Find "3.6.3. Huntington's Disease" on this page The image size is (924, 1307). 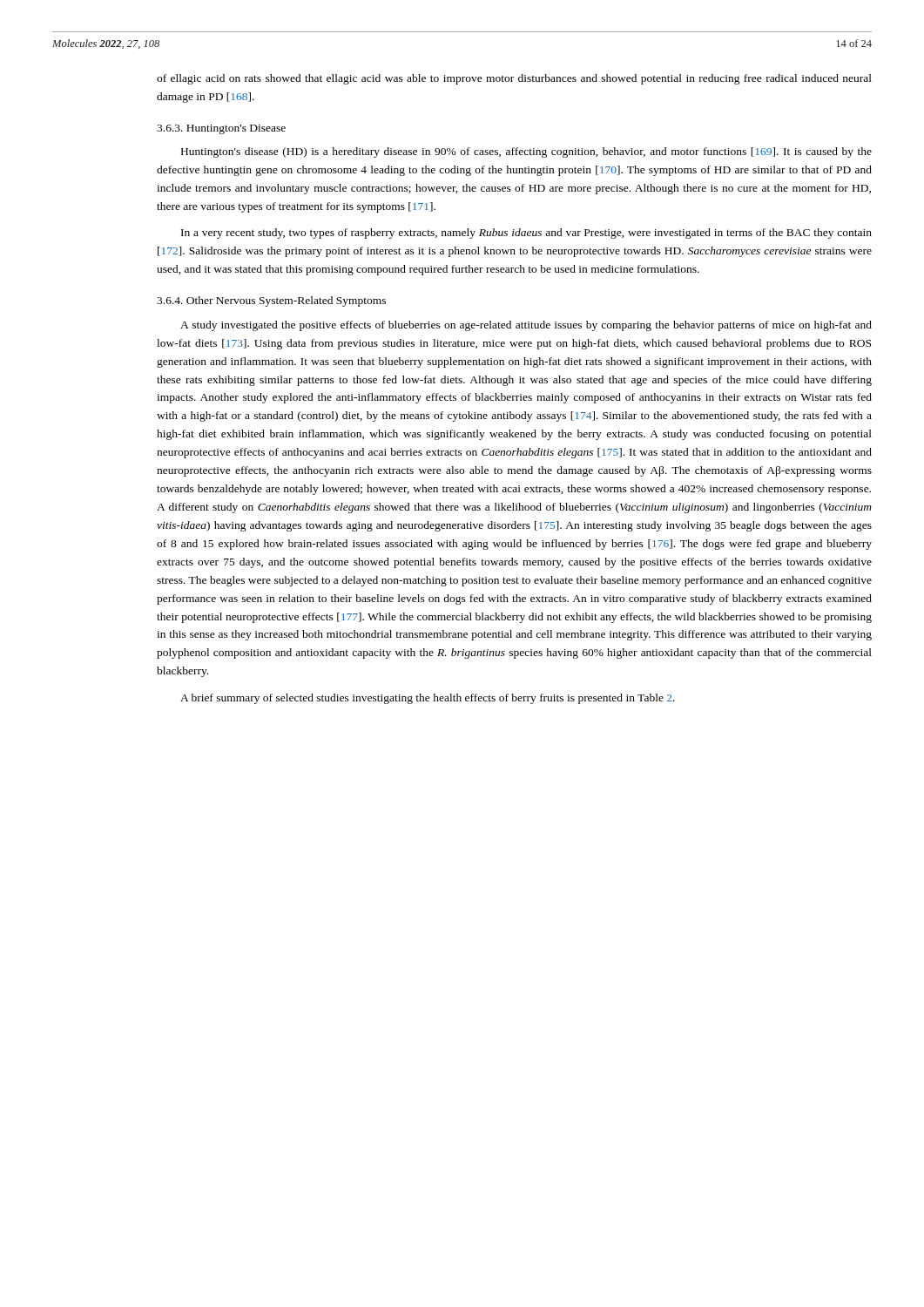221,129
